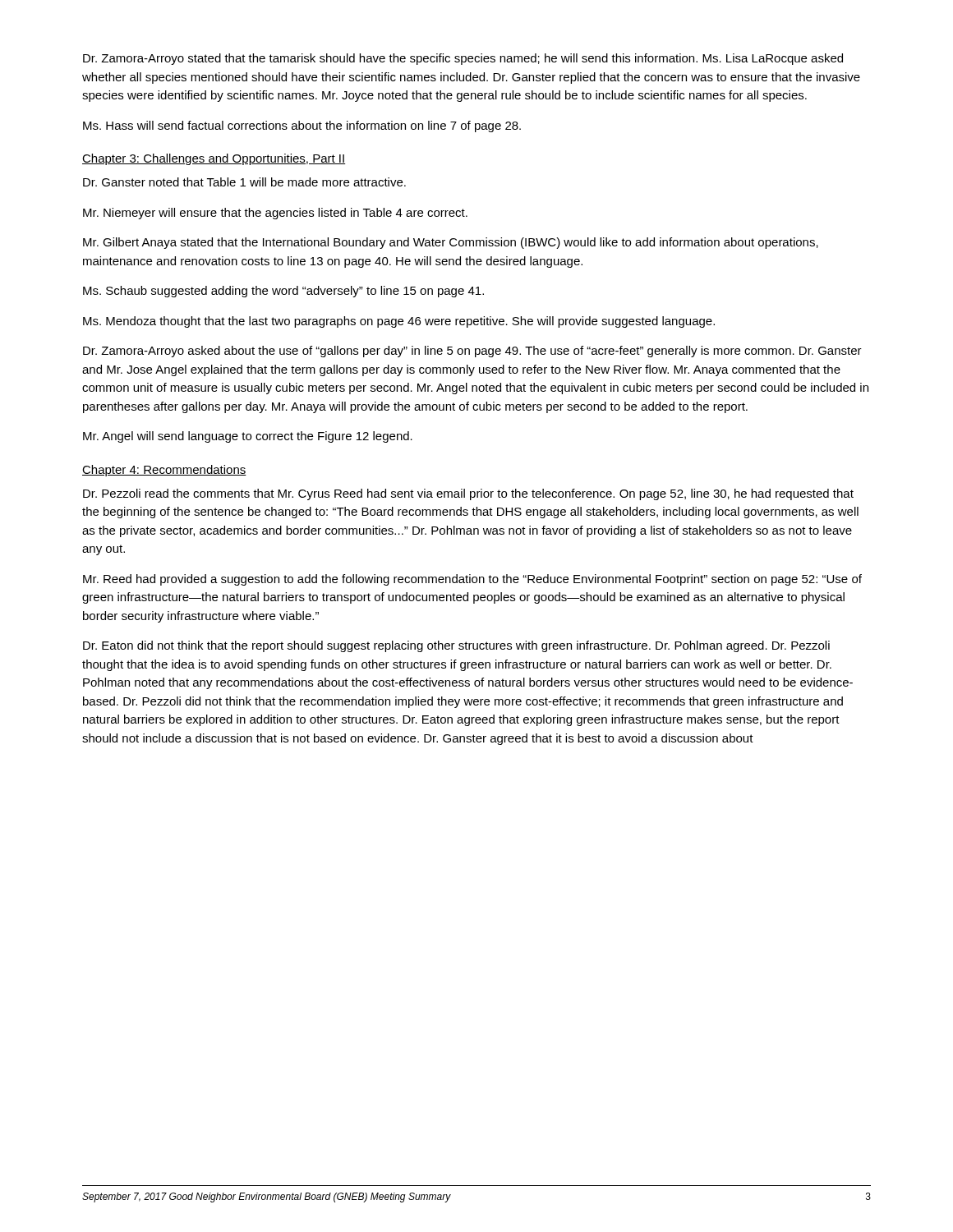
Task: Find the block on this page that starts "Dr. Eaton did not think that the report"
Action: 468,691
